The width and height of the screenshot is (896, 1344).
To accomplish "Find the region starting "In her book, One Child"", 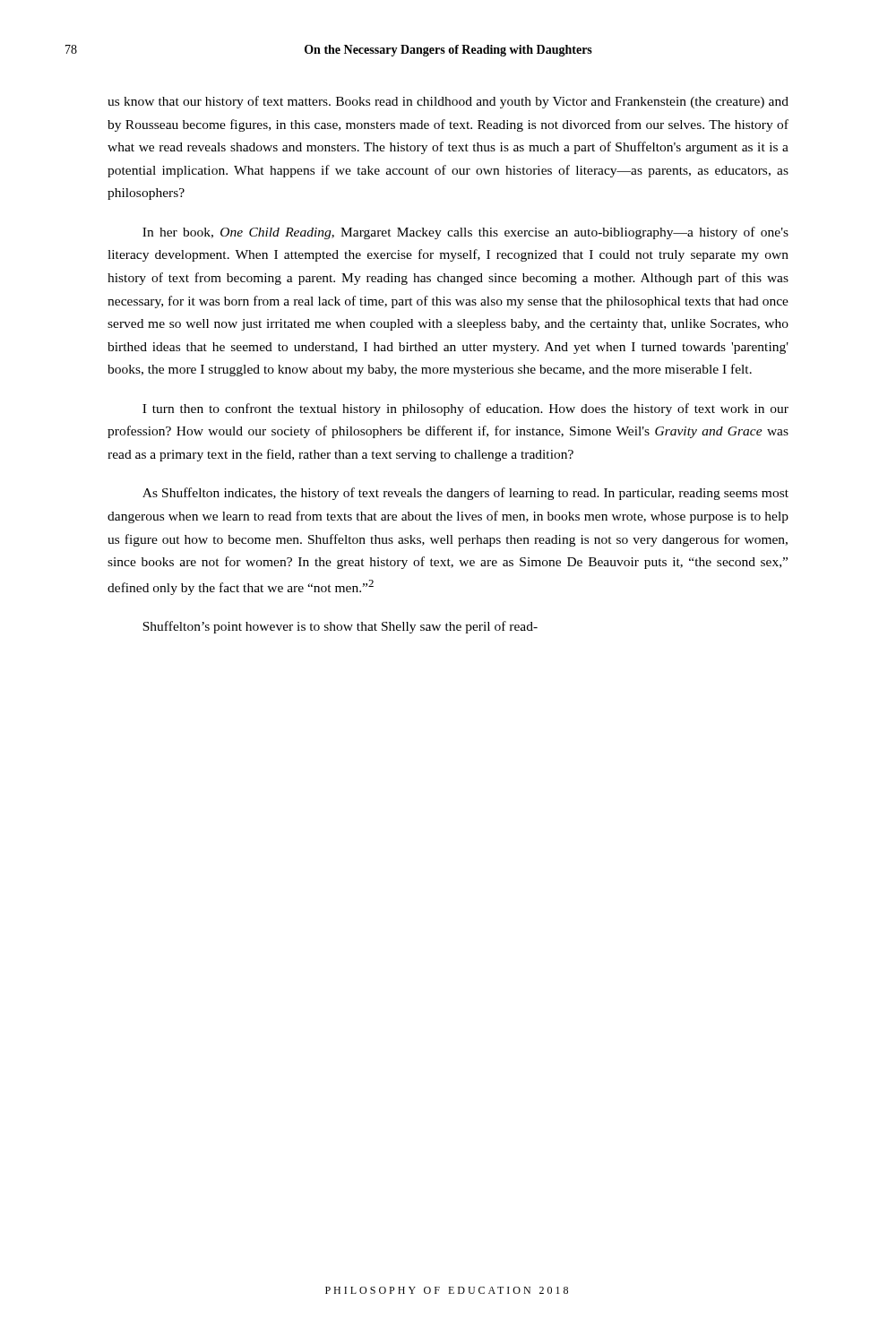I will 448,300.
